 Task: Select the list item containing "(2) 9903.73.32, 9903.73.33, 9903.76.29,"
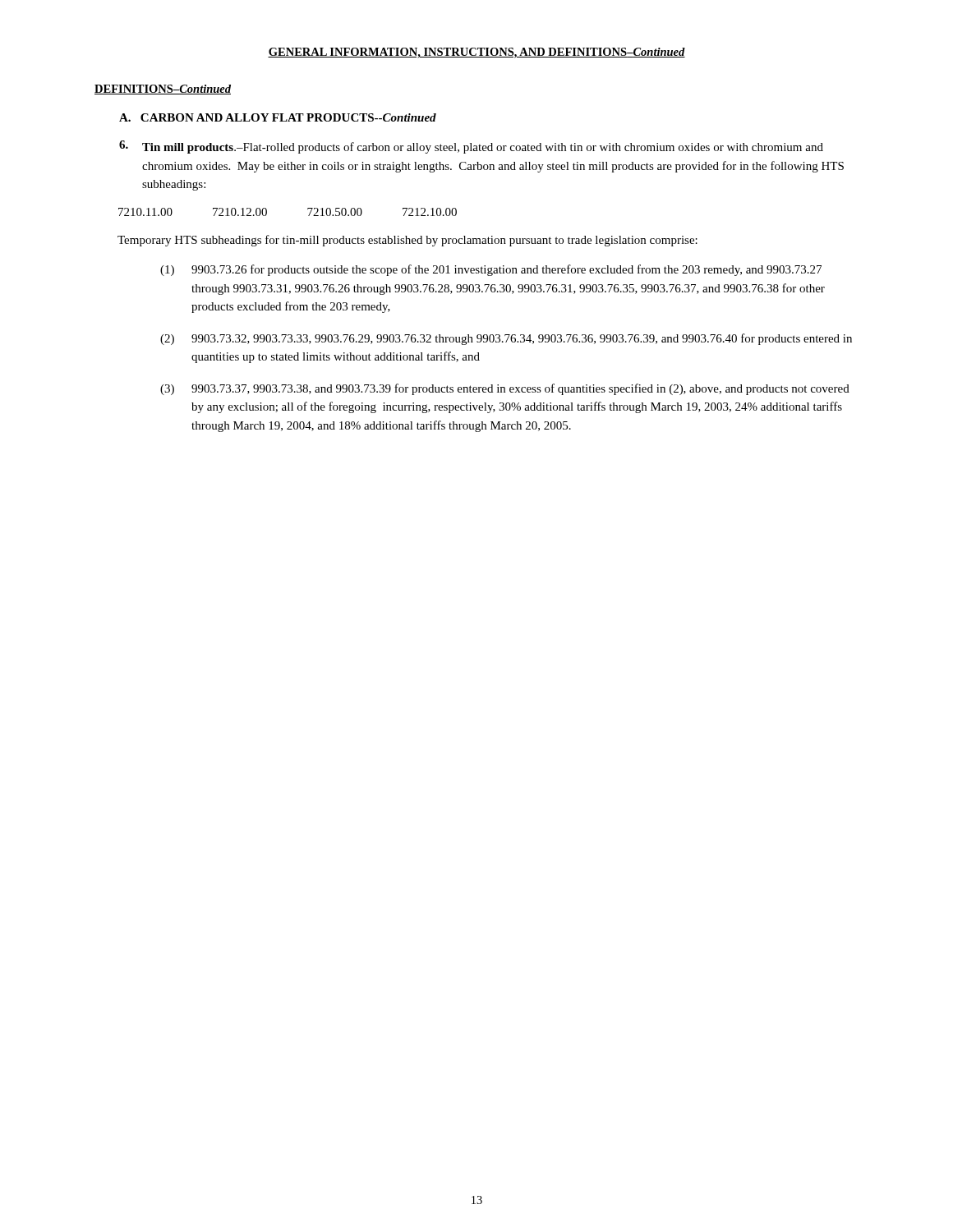pyautogui.click(x=509, y=347)
